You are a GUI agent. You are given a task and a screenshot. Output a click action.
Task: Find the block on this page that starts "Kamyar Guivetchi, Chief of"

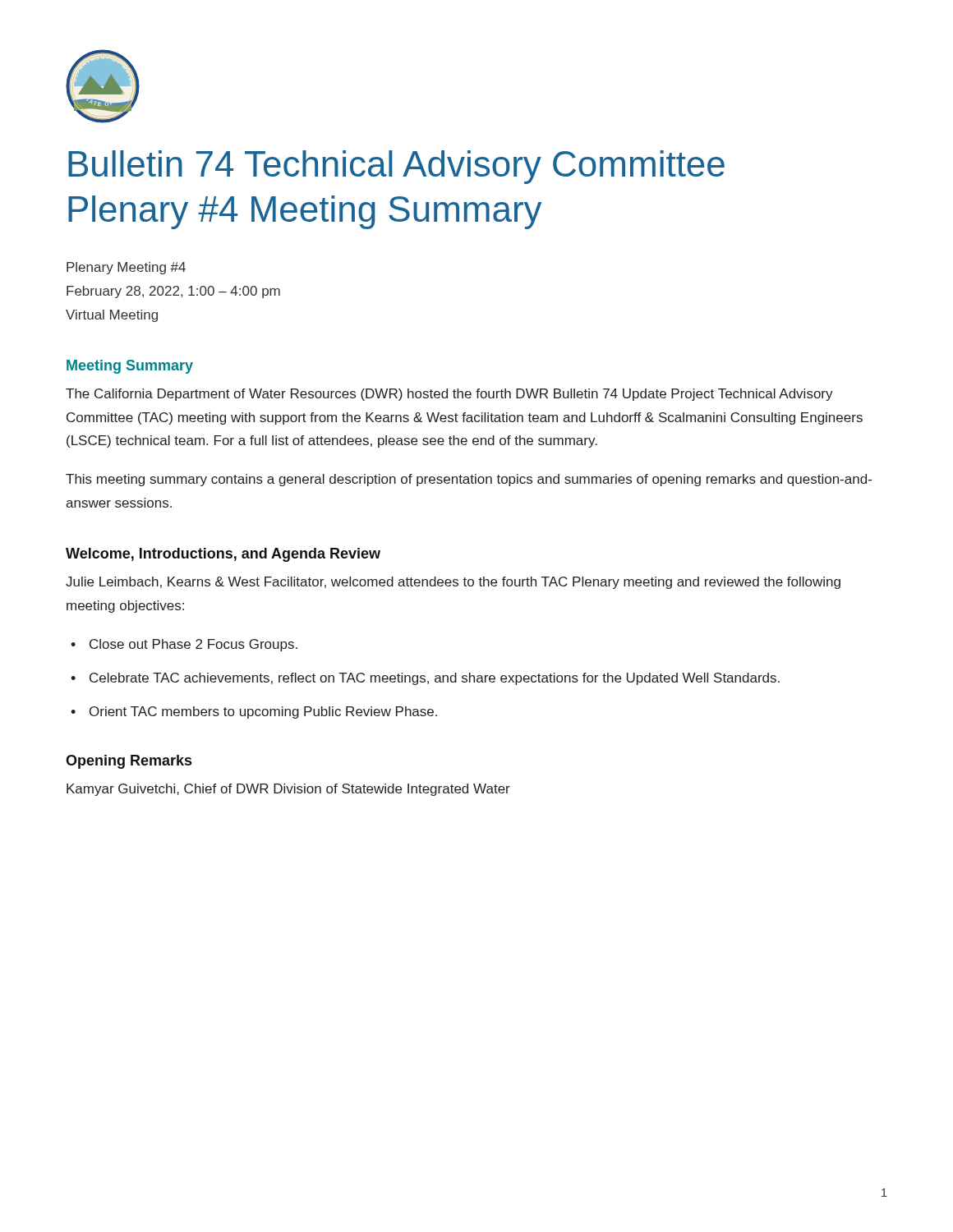288,789
